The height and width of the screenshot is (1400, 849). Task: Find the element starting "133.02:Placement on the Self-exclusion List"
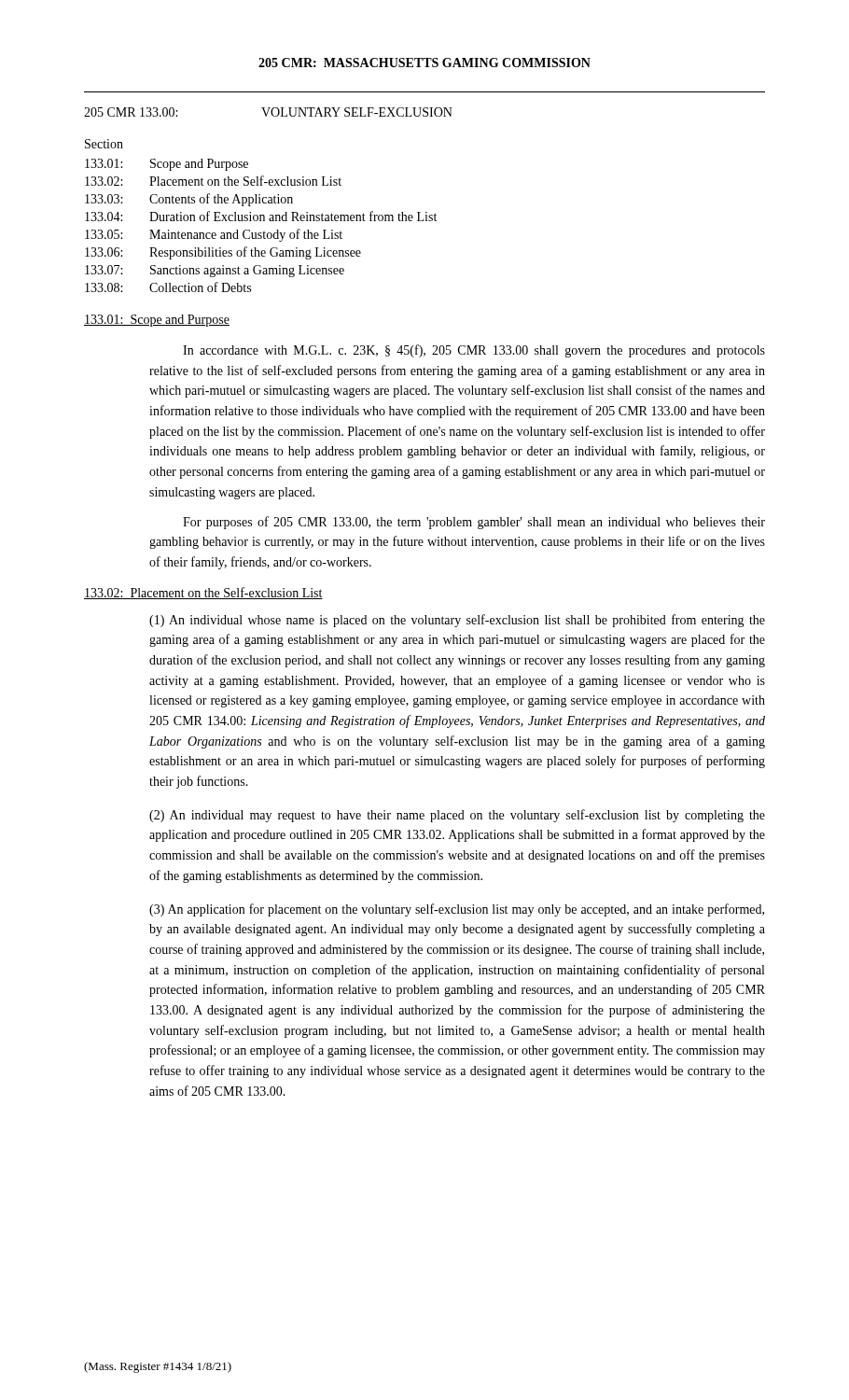(213, 182)
